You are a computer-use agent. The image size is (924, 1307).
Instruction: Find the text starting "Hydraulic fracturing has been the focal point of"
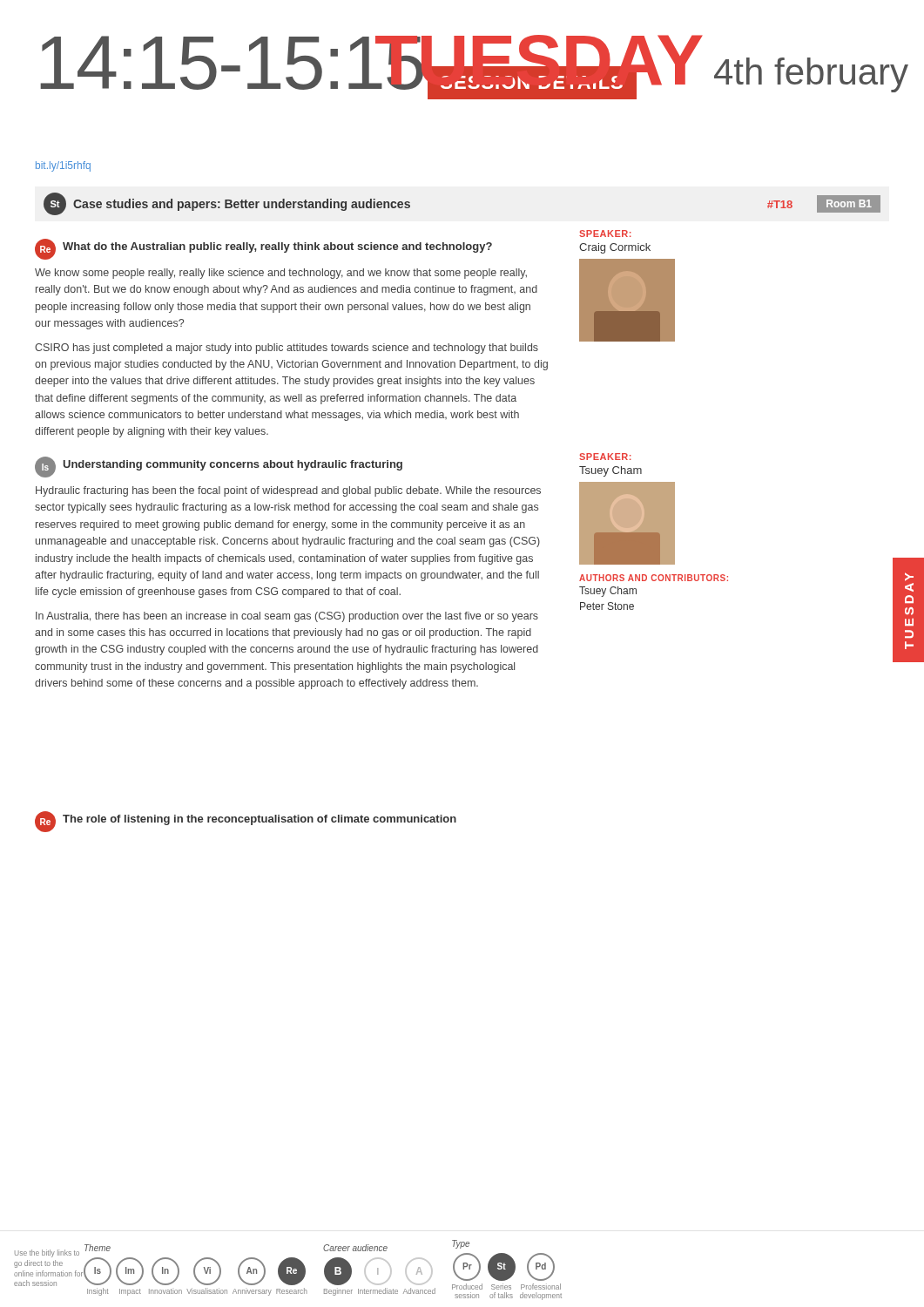pyautogui.click(x=288, y=541)
